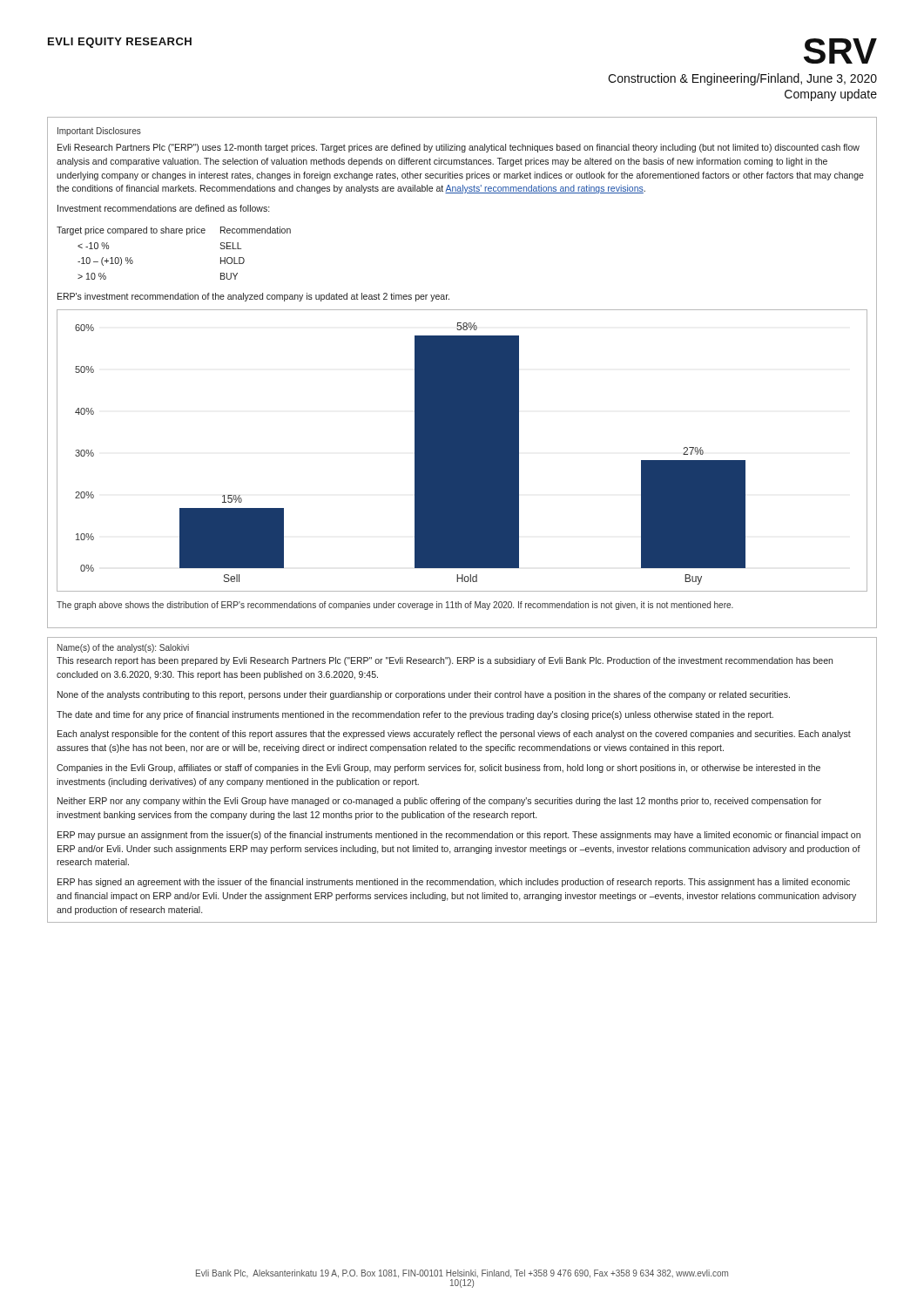The image size is (924, 1307).
Task: Where is the caption that starts "The graph above shows the distribution"?
Action: tap(395, 605)
